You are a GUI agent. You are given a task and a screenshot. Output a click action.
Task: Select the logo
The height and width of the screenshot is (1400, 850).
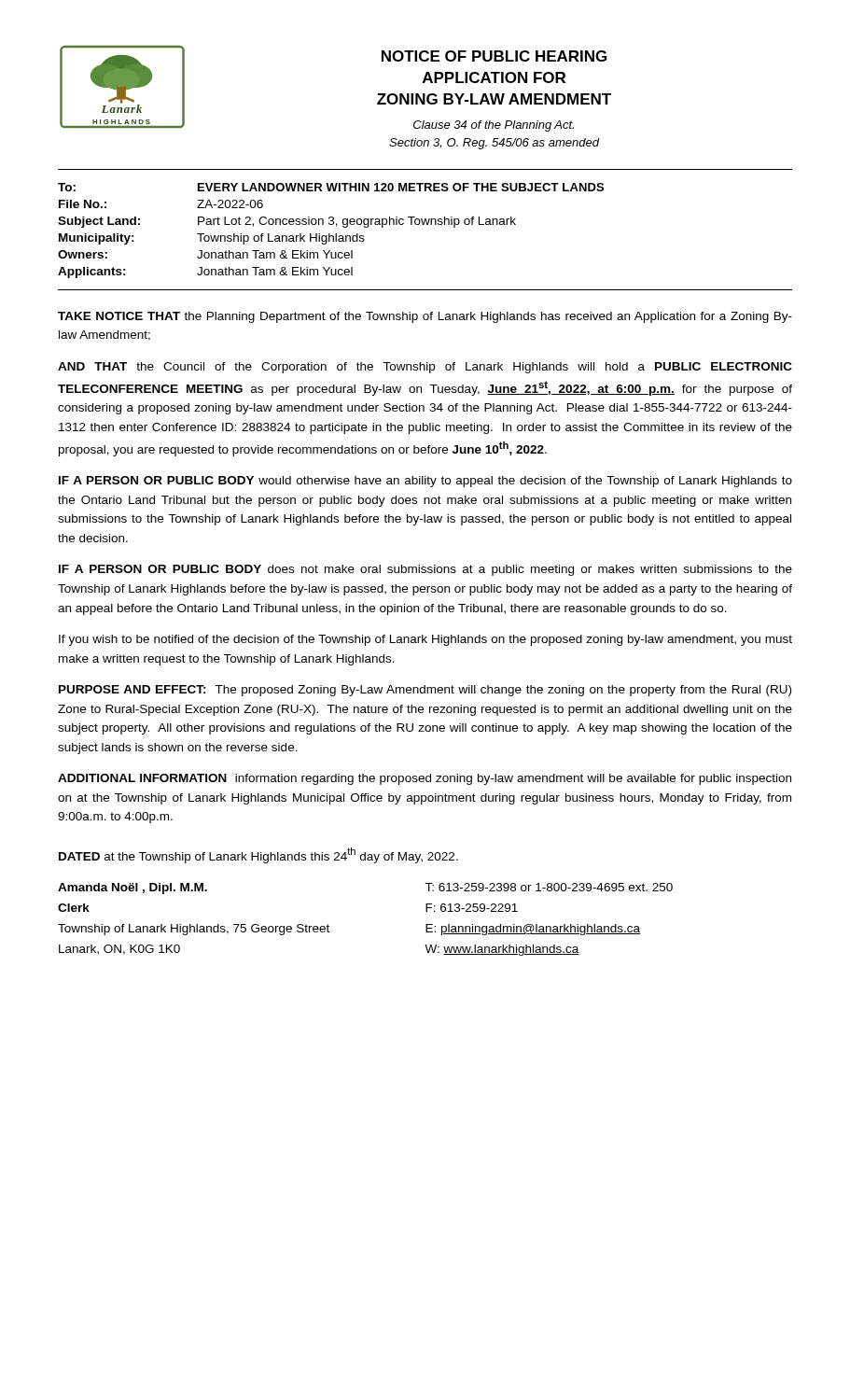(x=127, y=88)
